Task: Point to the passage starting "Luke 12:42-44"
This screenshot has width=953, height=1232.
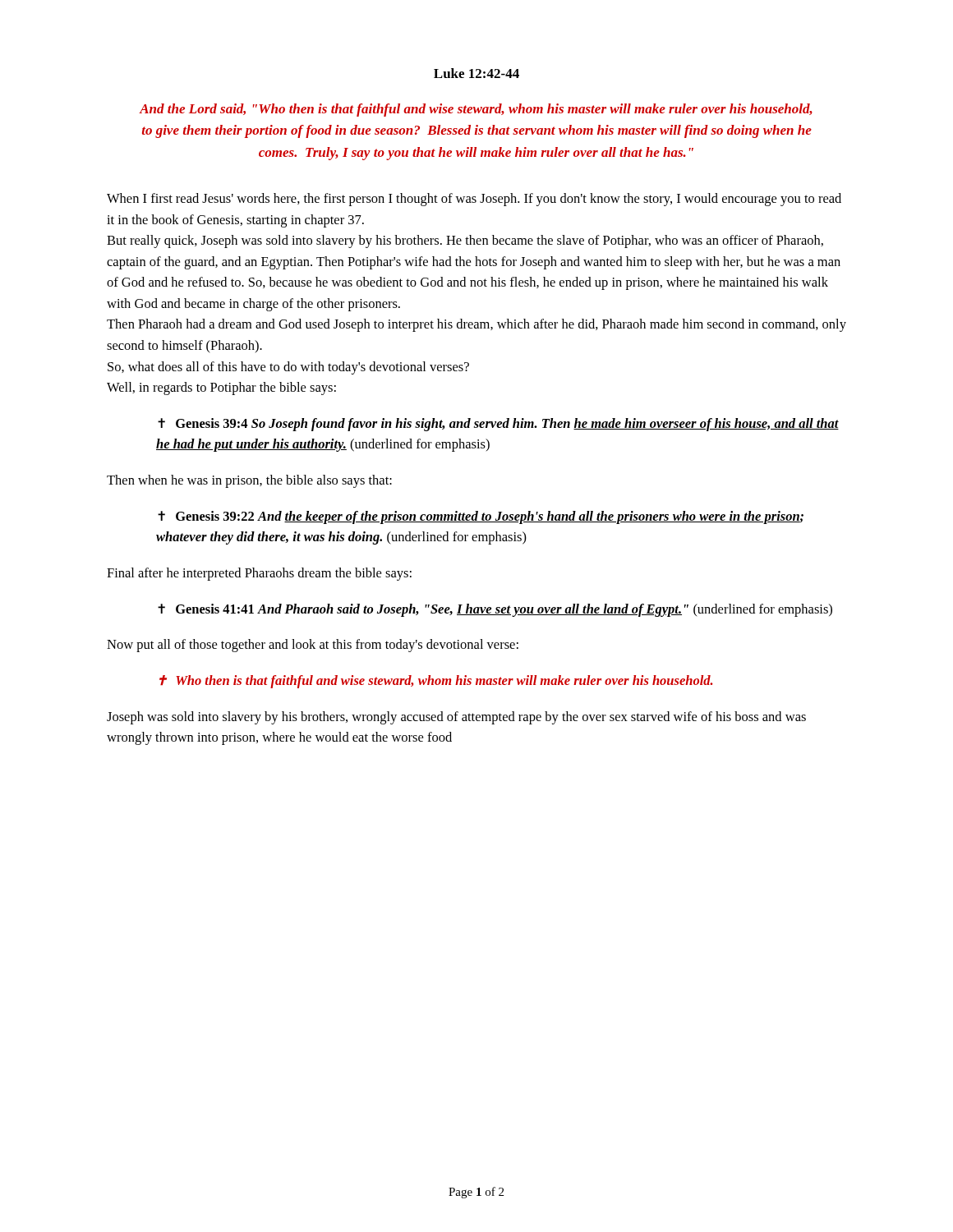Action: pos(476,73)
